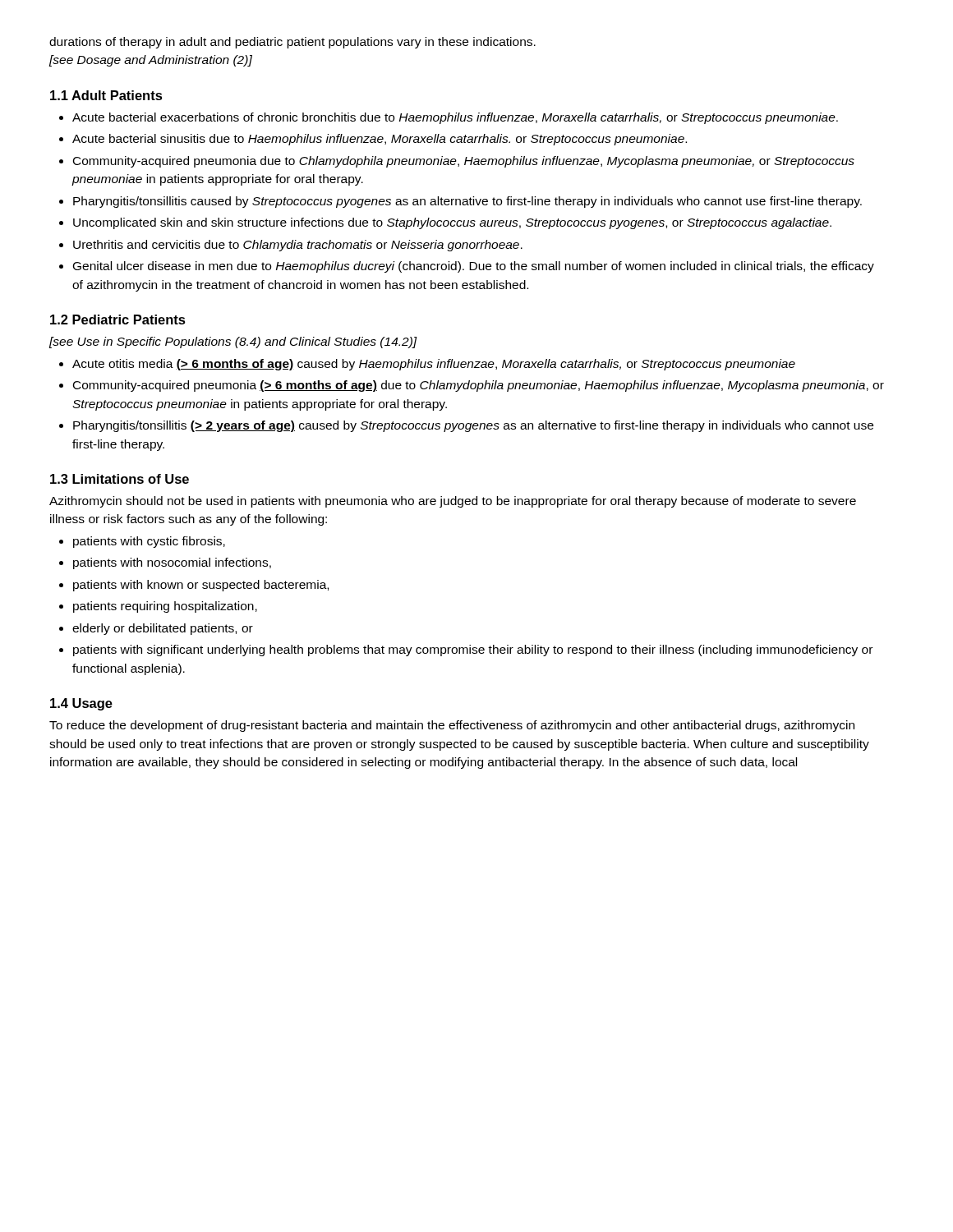Click on the section header with the text "1.3 Limitations of Use"

coord(119,479)
